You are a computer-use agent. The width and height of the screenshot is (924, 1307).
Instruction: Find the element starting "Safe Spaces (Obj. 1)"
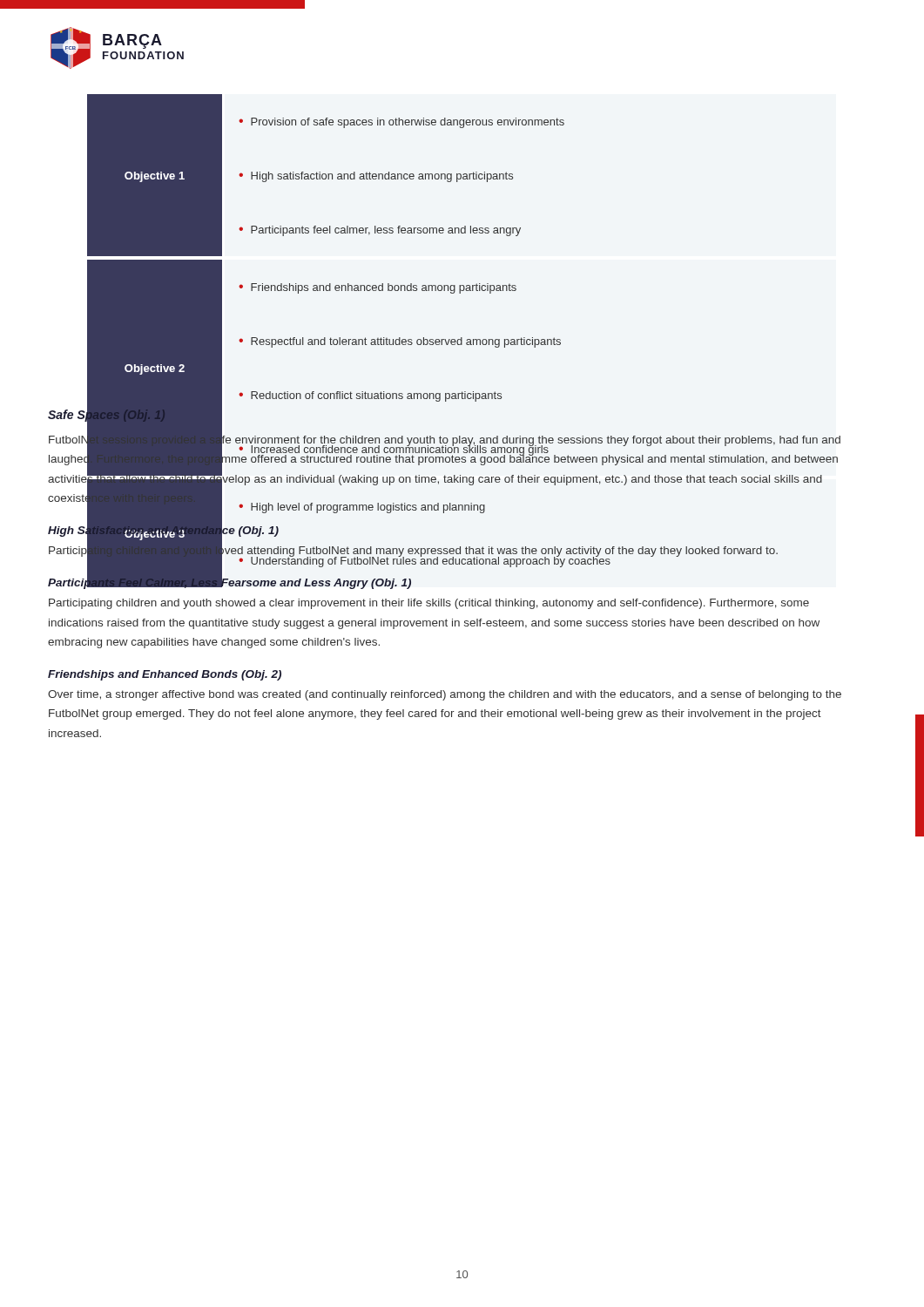(x=135, y=415)
